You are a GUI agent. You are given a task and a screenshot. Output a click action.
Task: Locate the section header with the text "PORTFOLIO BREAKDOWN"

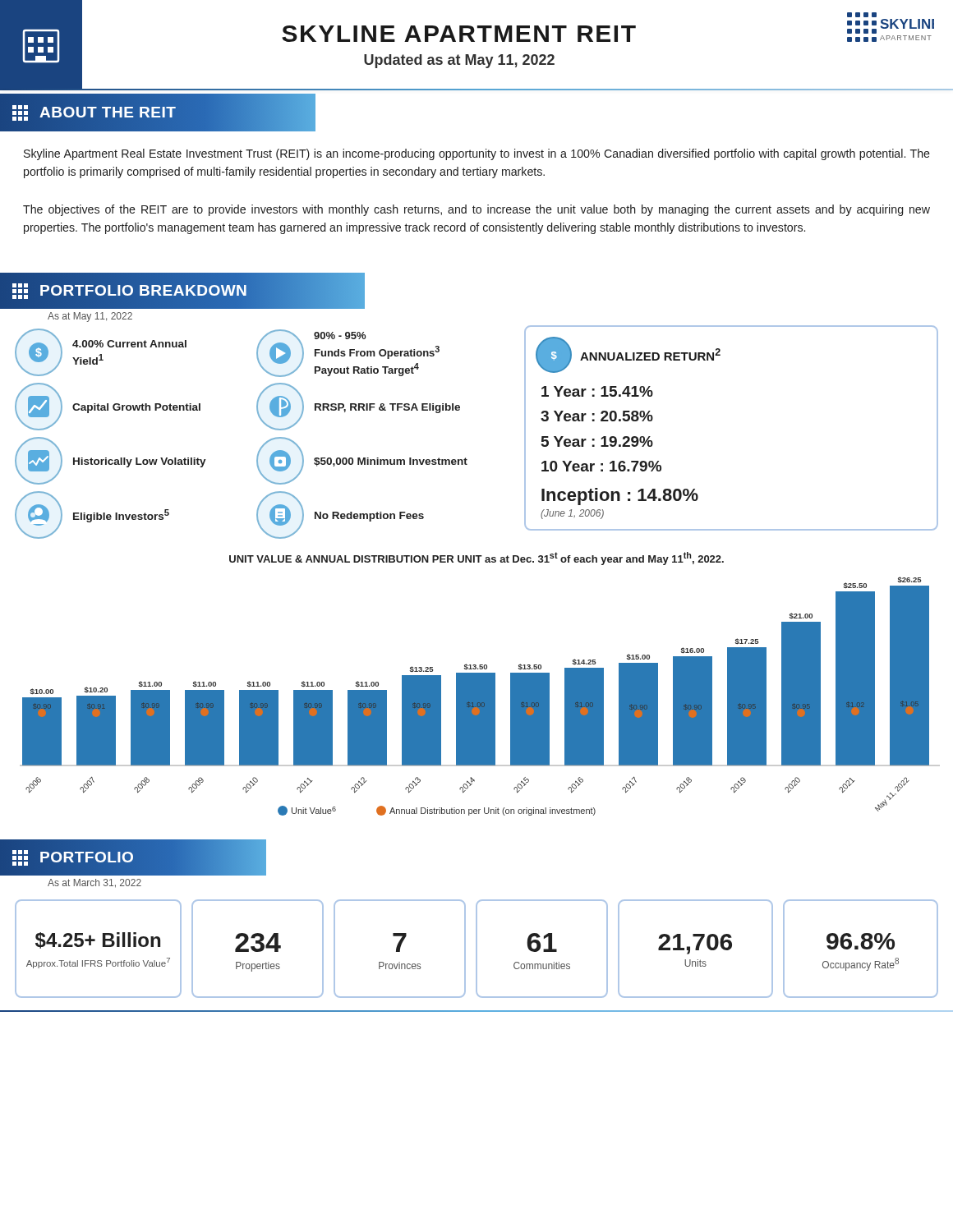coord(130,291)
